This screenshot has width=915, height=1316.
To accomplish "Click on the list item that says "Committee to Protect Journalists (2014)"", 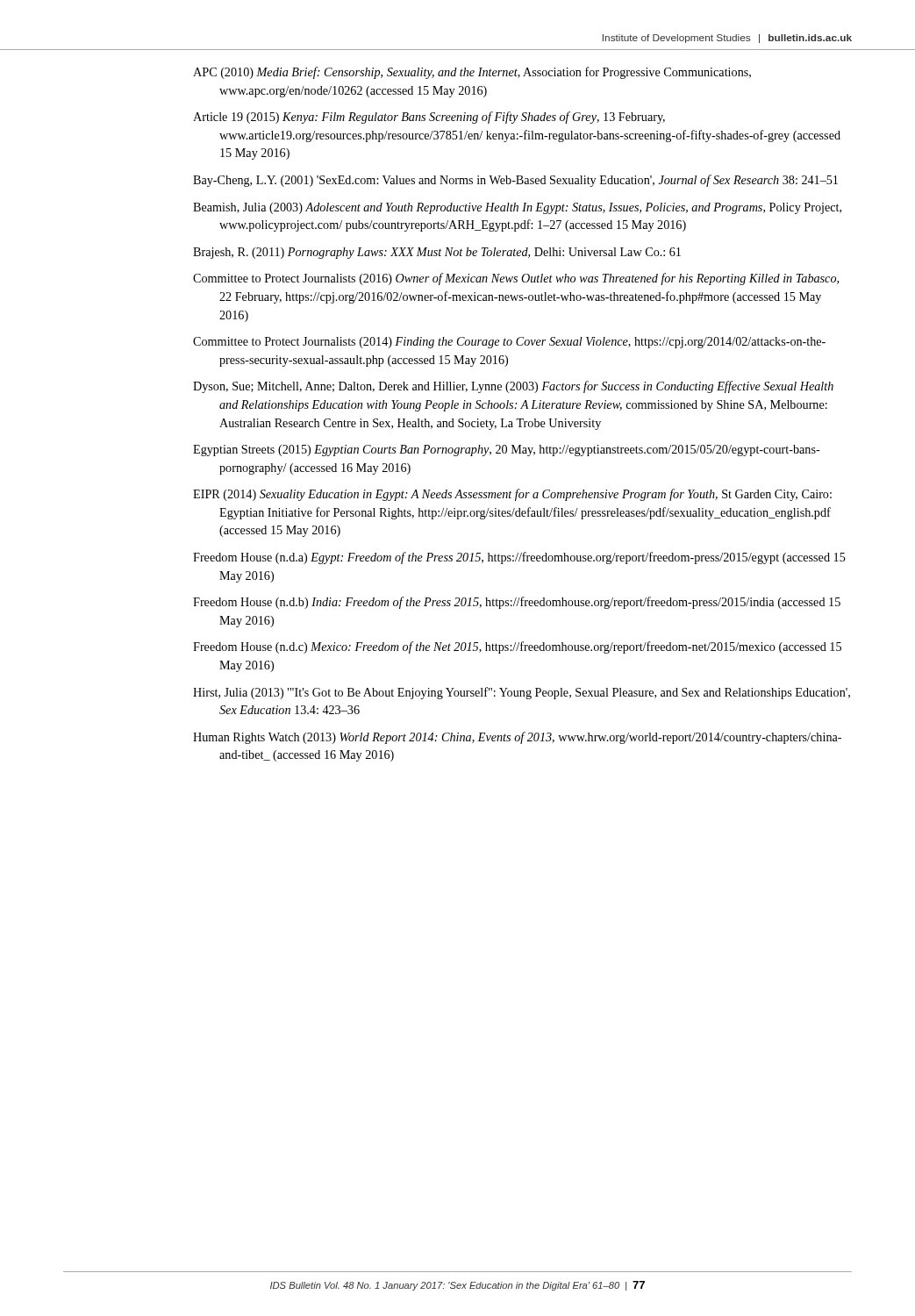I will pyautogui.click(x=509, y=350).
